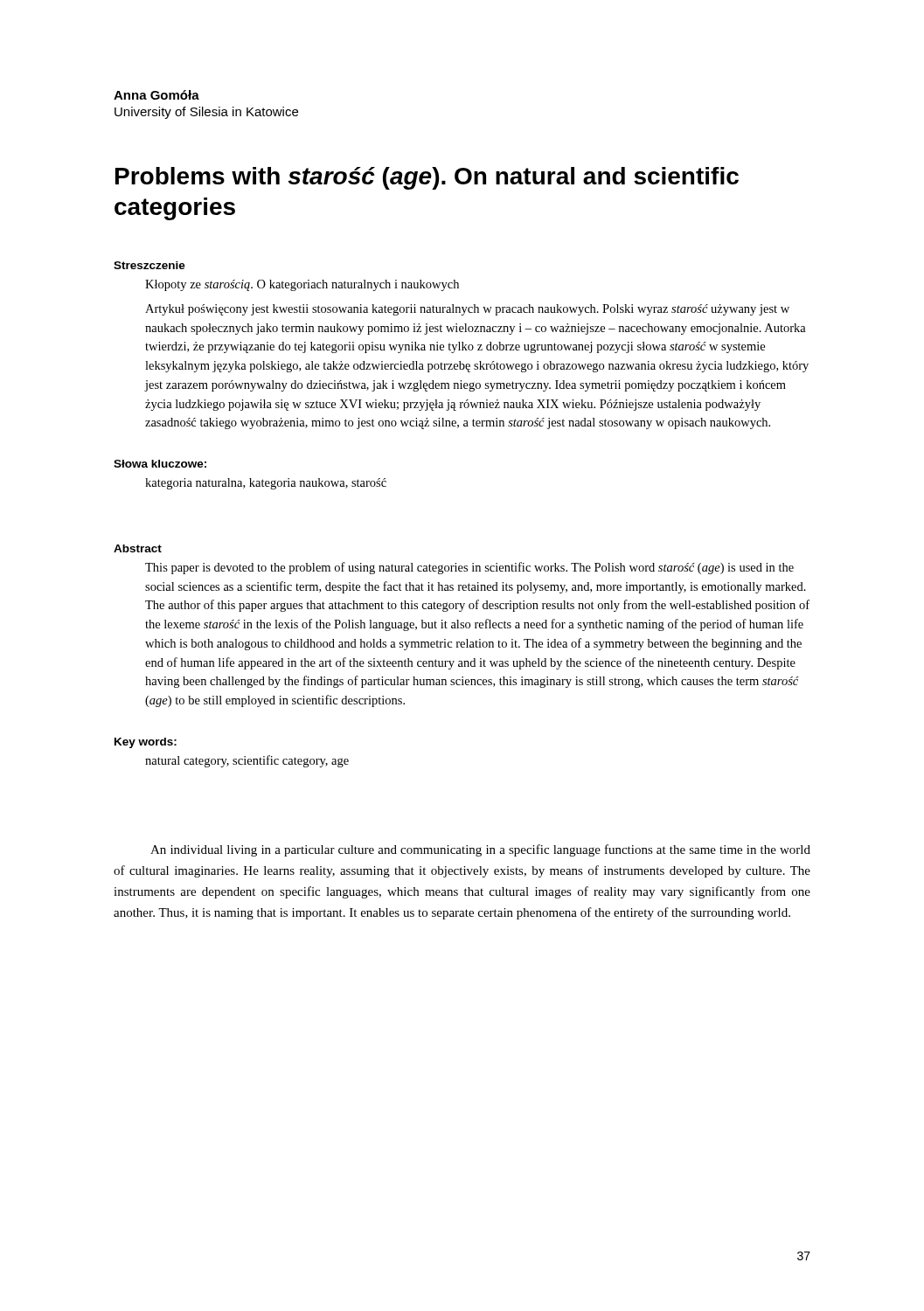The height and width of the screenshot is (1311, 924).
Task: Point to the block beginning "kategoria naturalna, kategoria naukowa,"
Action: [266, 484]
